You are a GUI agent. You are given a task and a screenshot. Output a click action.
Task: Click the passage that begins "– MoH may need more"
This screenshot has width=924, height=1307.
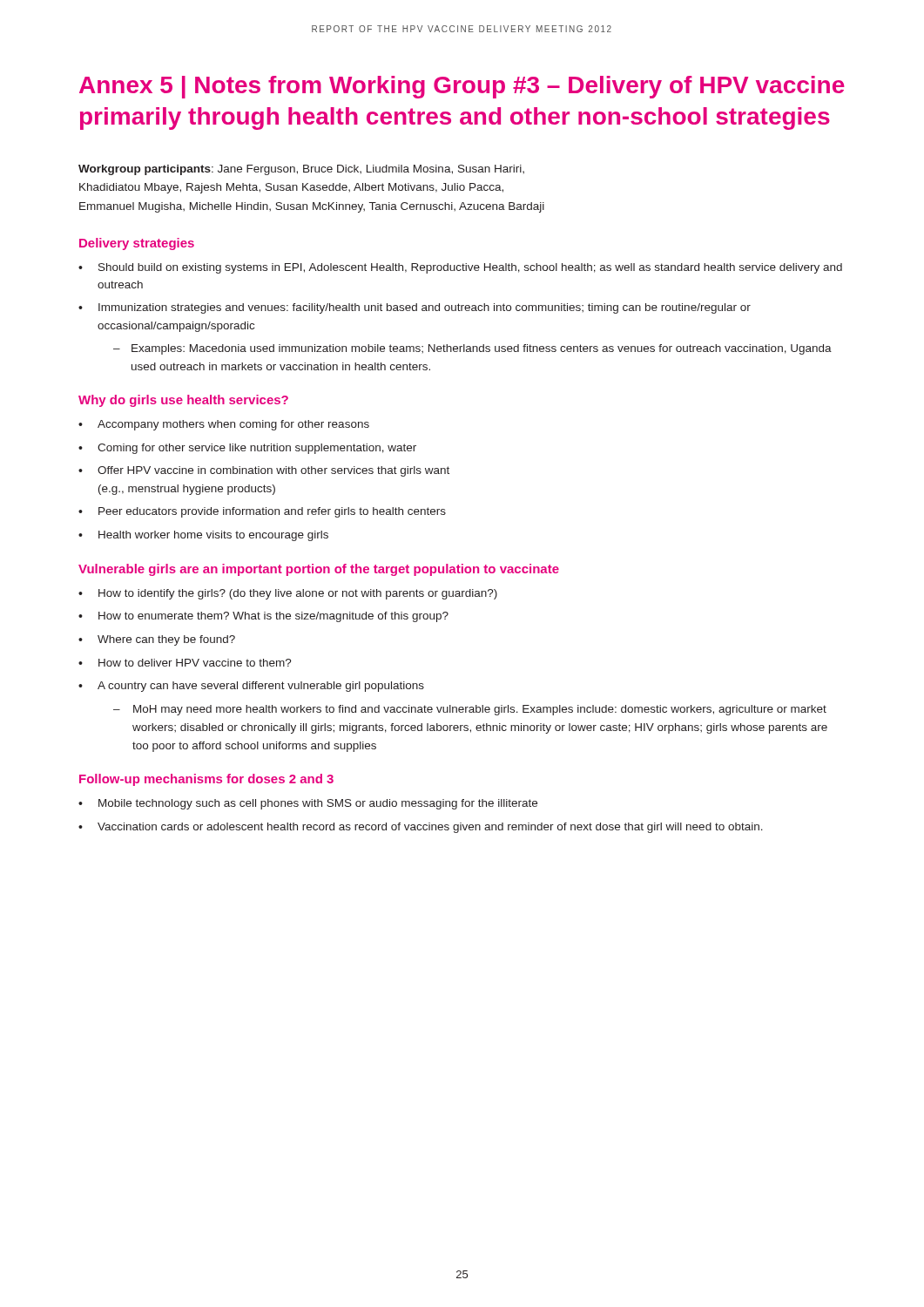tap(479, 728)
